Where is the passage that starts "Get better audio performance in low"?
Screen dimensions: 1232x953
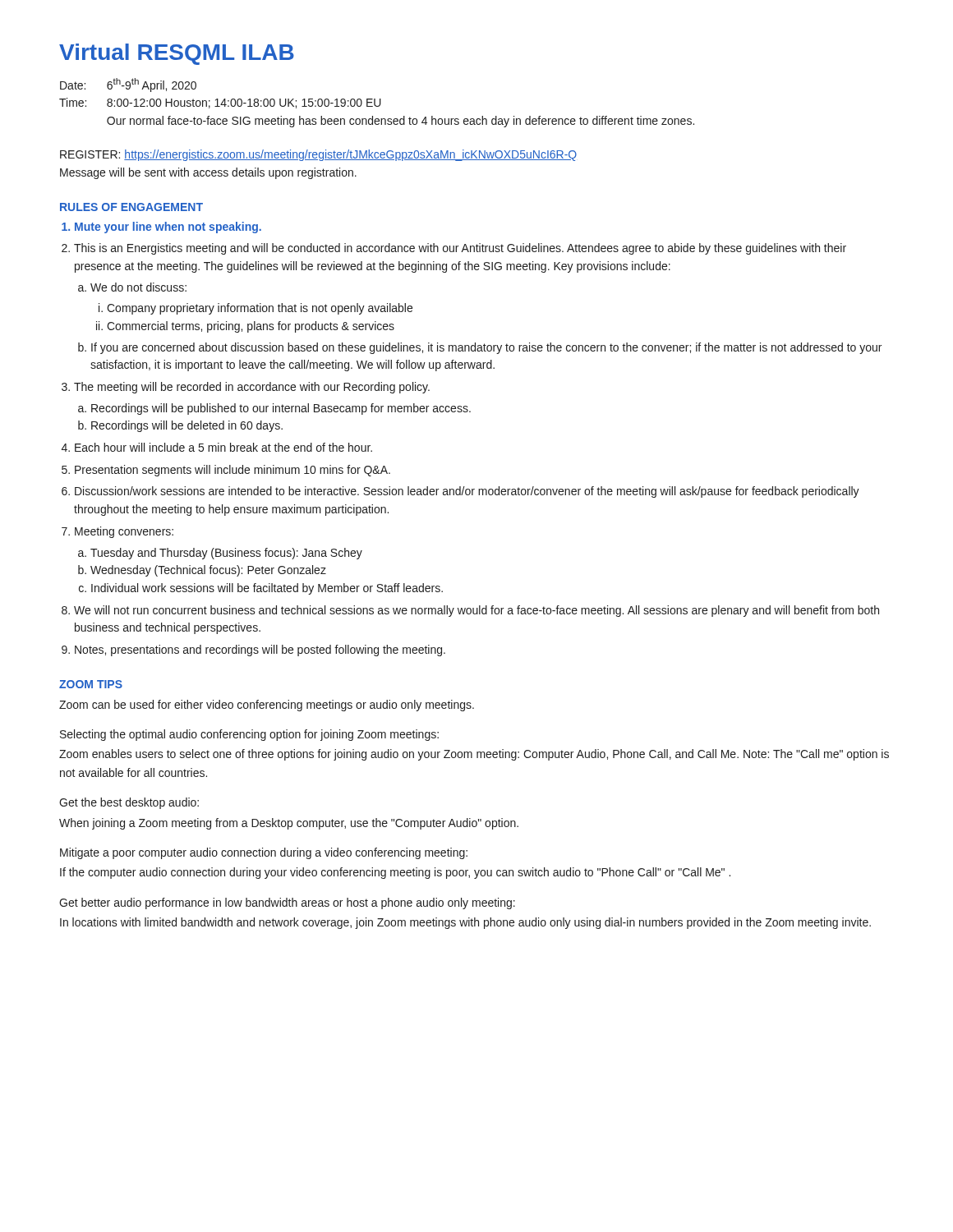click(476, 913)
